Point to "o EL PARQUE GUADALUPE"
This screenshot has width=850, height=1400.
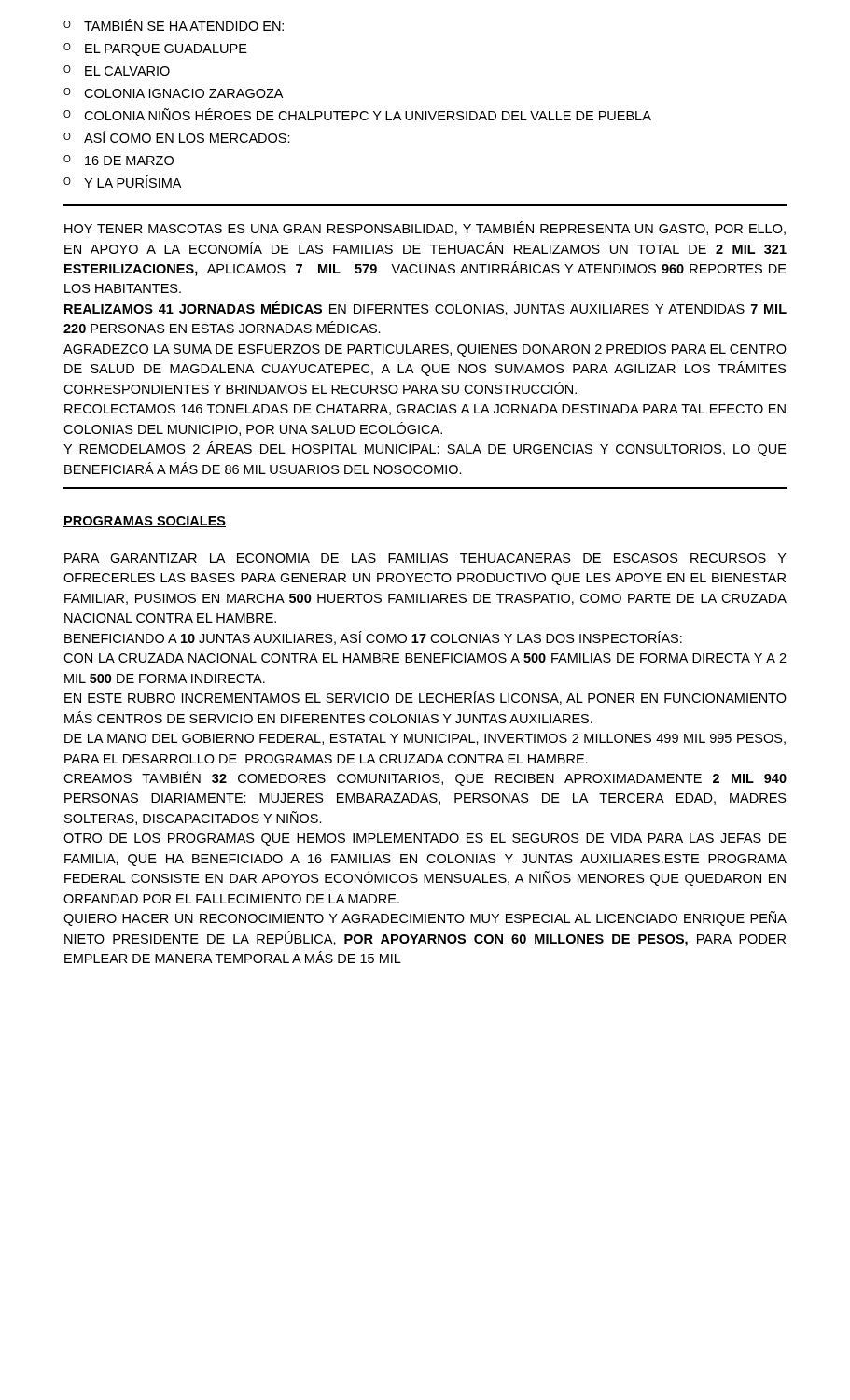(x=155, y=49)
